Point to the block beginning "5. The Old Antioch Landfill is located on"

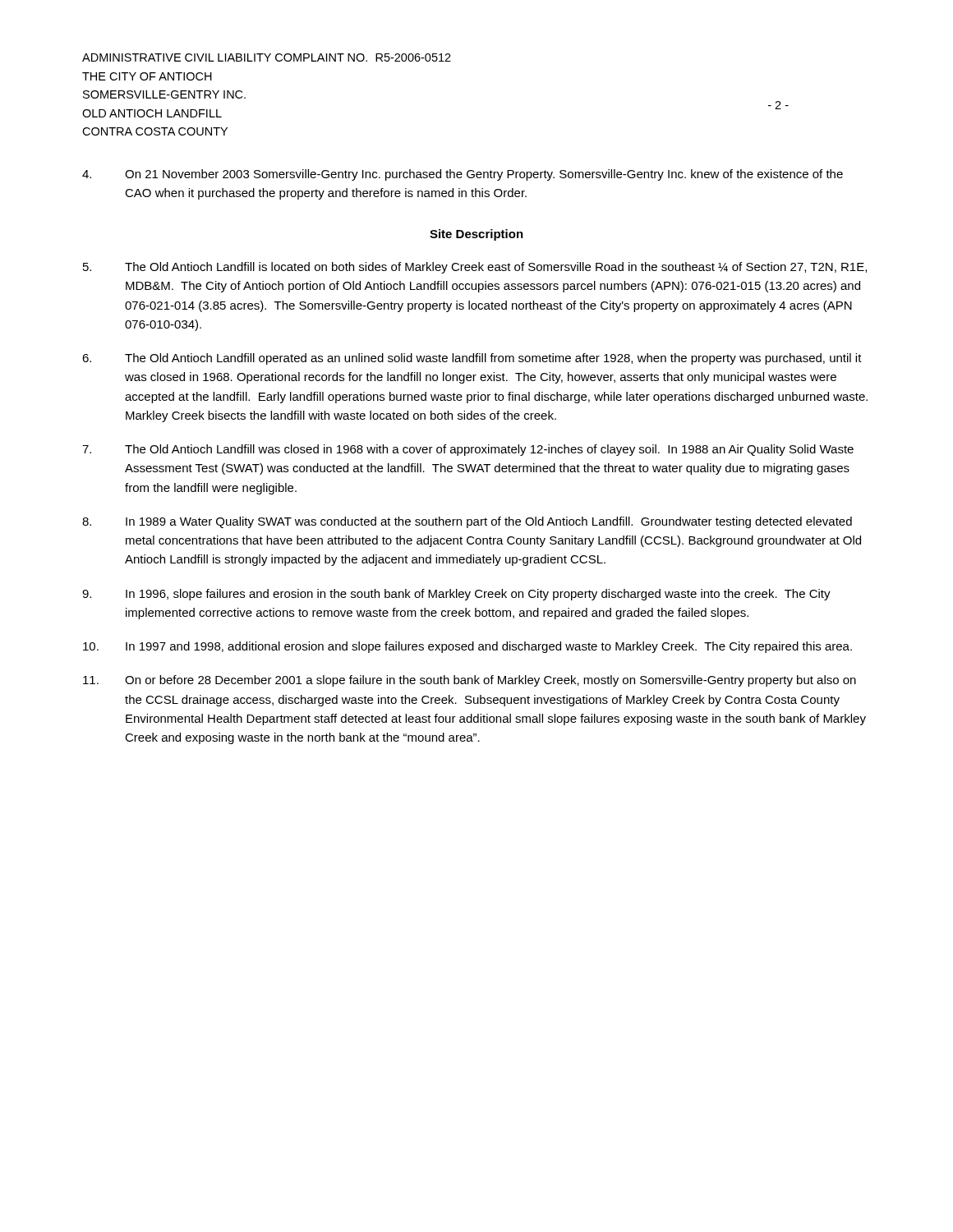pyautogui.click(x=476, y=295)
